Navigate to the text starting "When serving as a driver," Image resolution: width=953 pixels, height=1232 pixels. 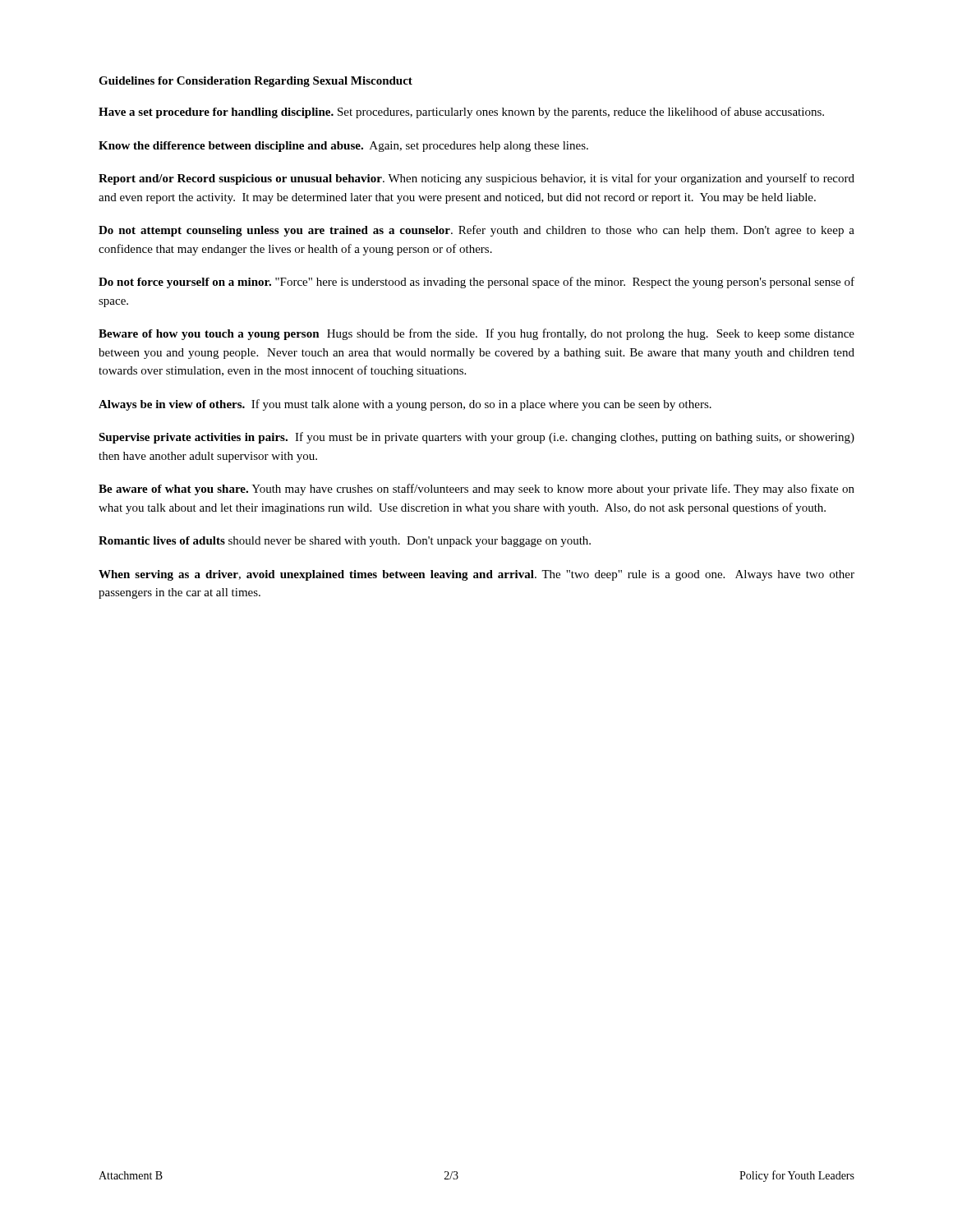tap(476, 583)
